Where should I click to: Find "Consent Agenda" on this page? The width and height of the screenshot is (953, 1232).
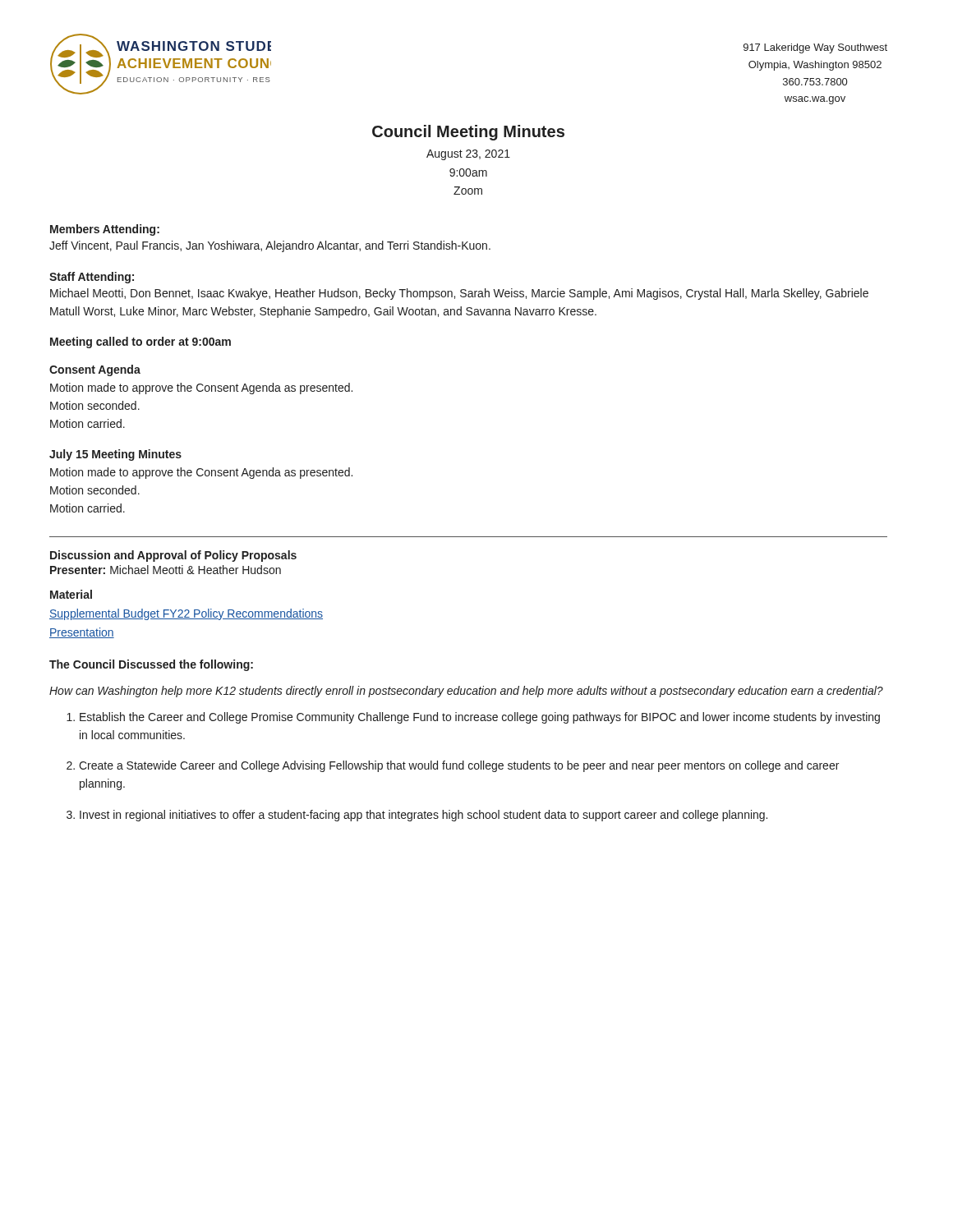tap(95, 370)
